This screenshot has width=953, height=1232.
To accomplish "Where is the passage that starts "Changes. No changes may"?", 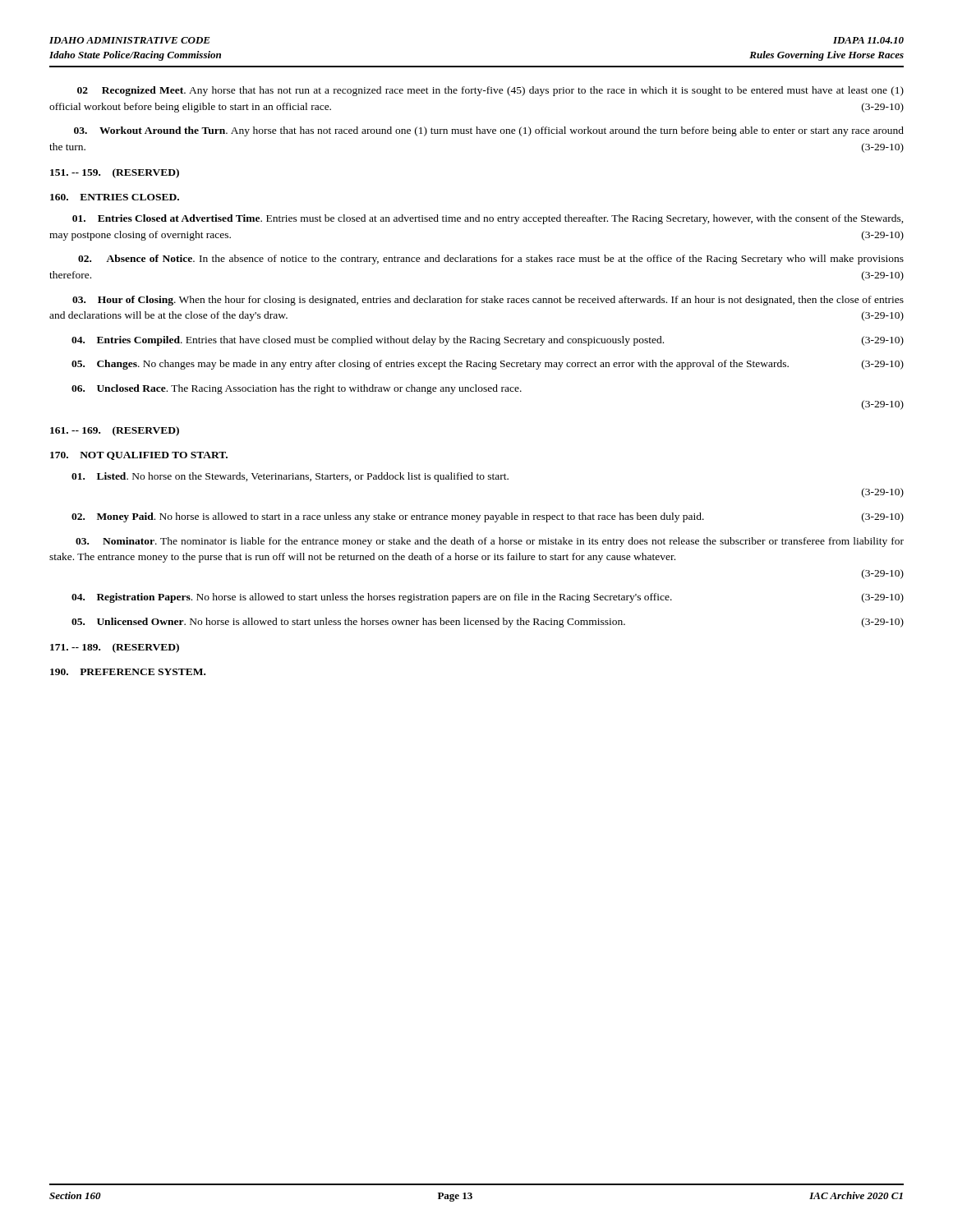I will point(476,364).
